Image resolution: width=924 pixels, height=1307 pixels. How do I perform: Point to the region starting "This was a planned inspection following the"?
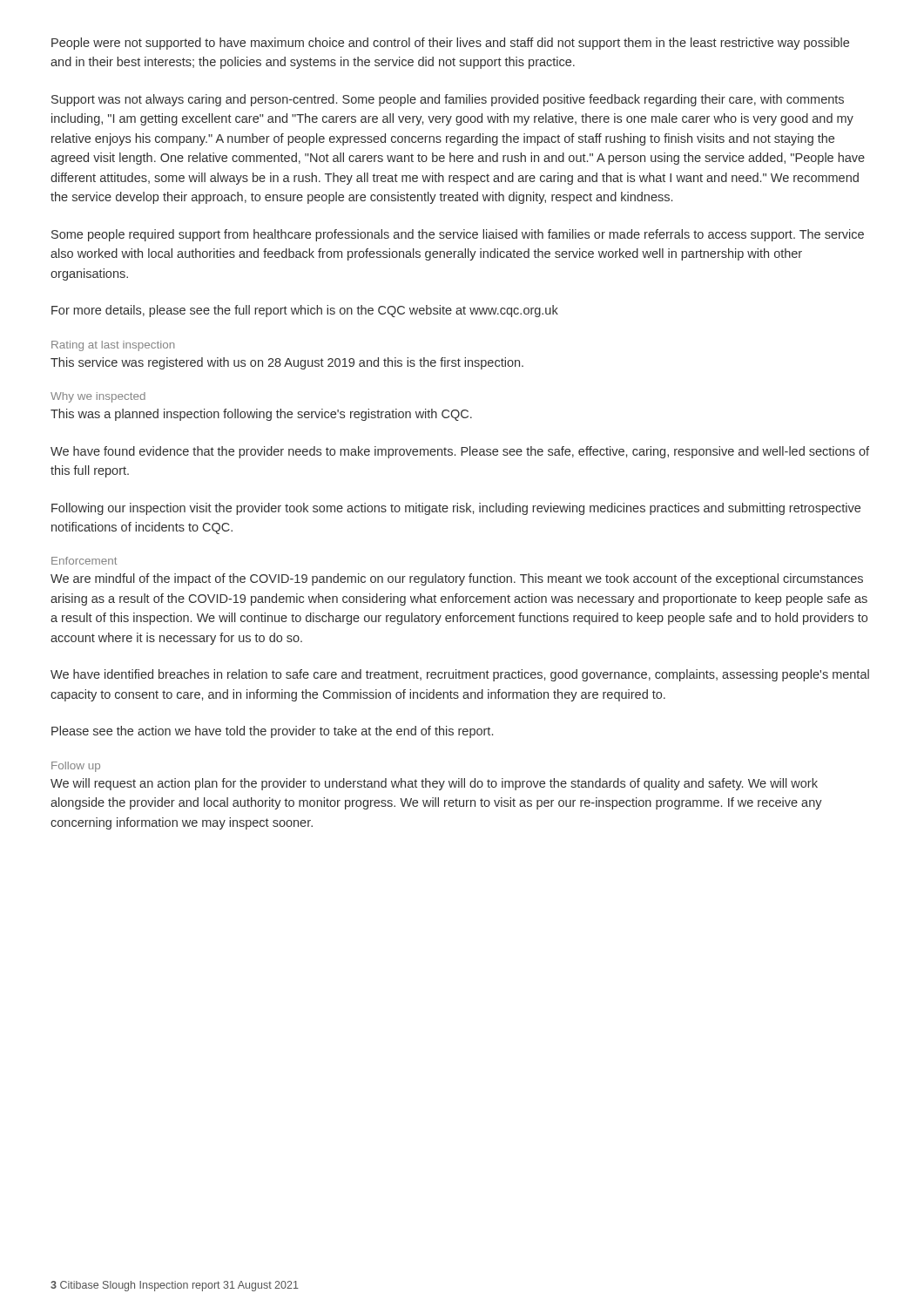coord(262,414)
